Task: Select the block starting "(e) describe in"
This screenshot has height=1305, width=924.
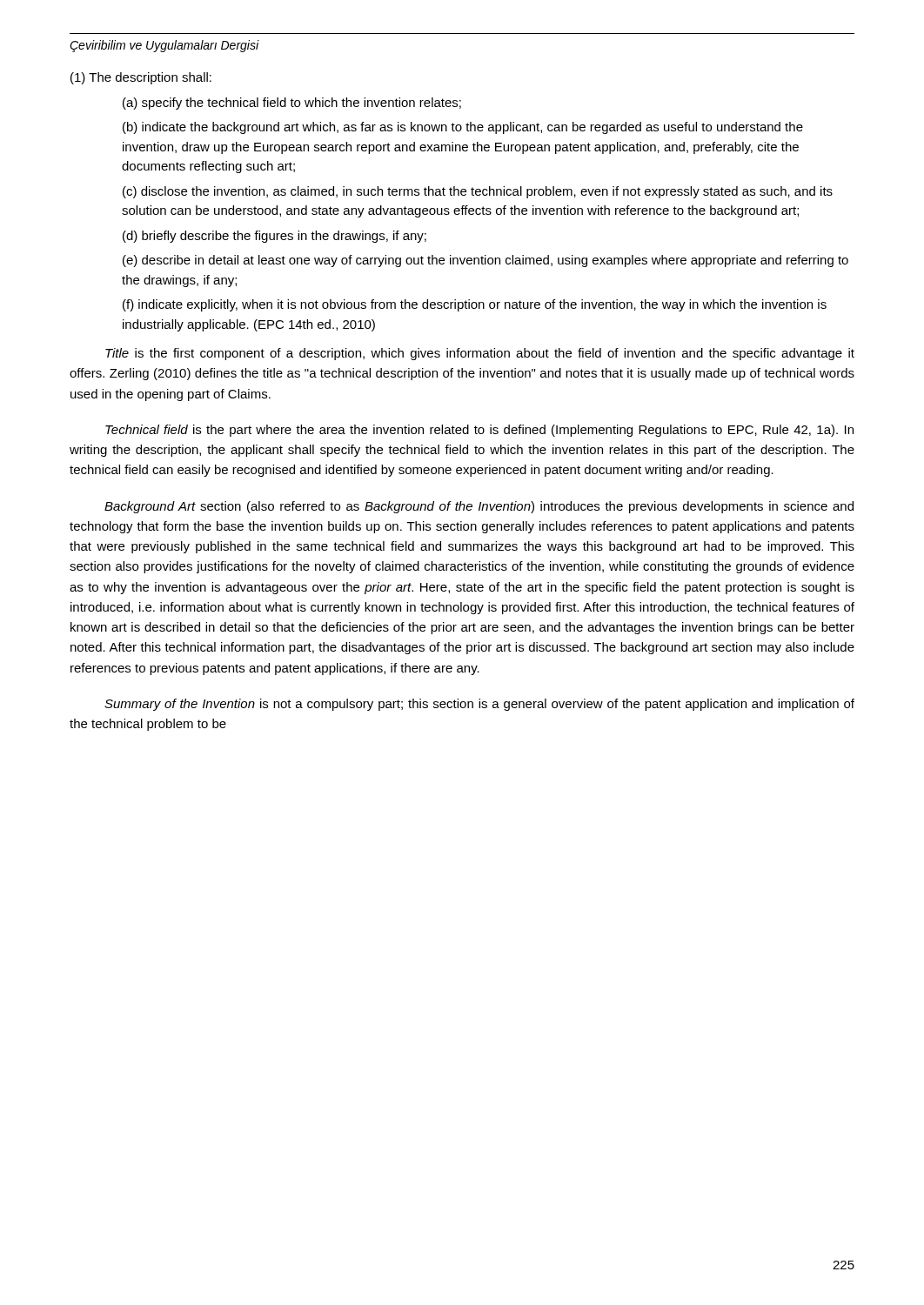Action: coord(485,269)
